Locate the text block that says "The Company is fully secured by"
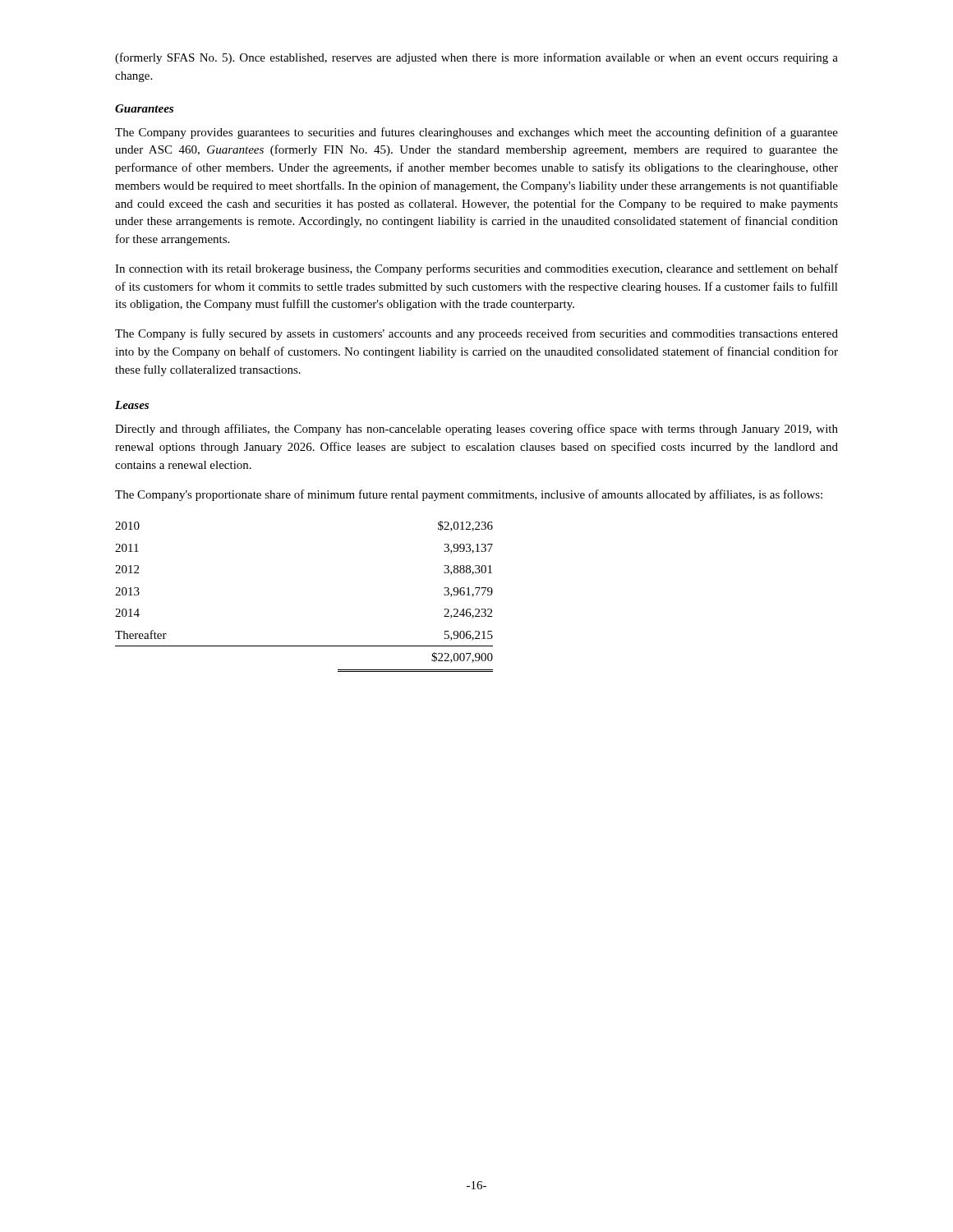 click(x=476, y=351)
